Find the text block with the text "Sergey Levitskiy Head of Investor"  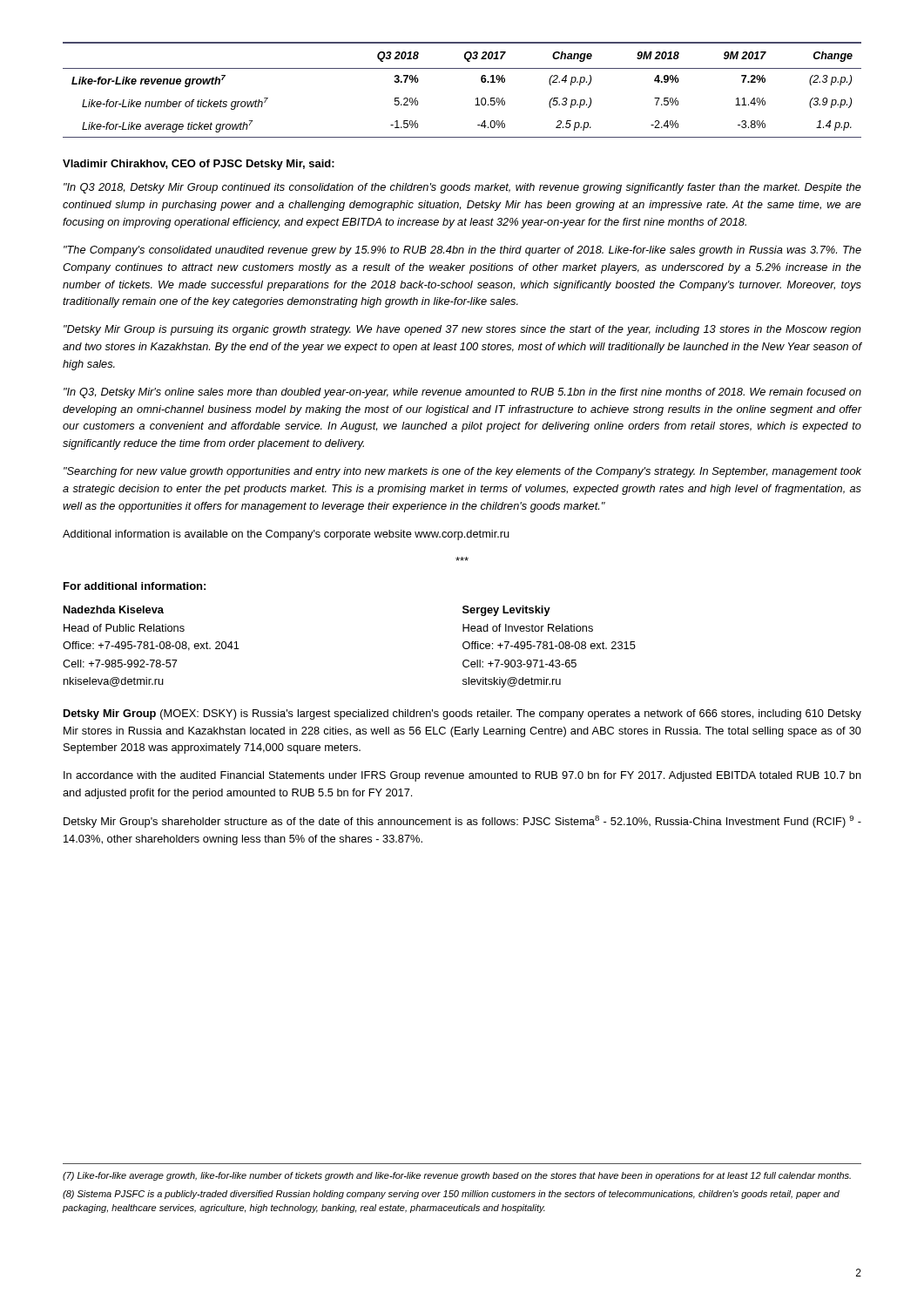pos(549,646)
